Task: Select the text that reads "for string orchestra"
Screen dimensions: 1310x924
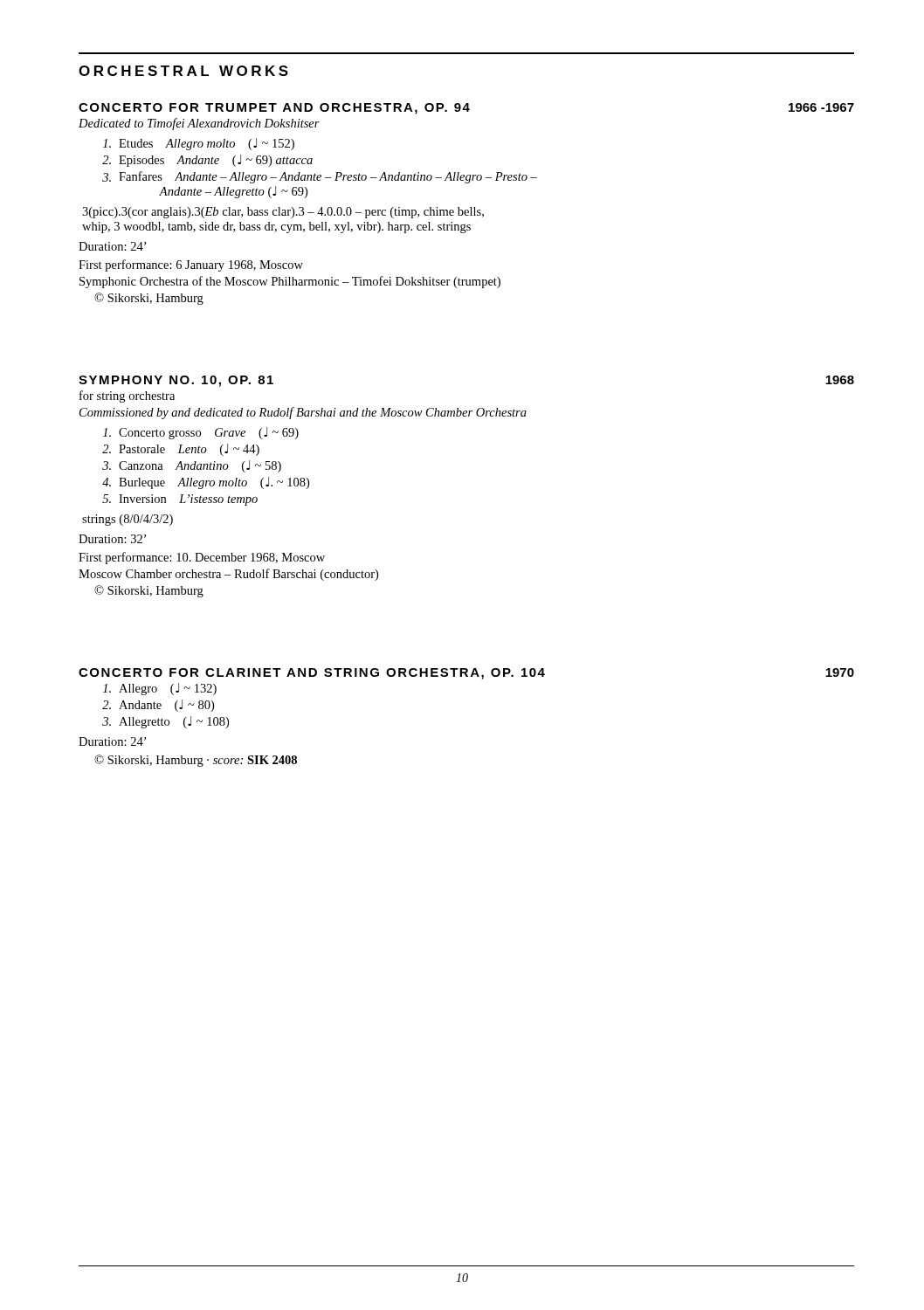Action: tap(127, 396)
